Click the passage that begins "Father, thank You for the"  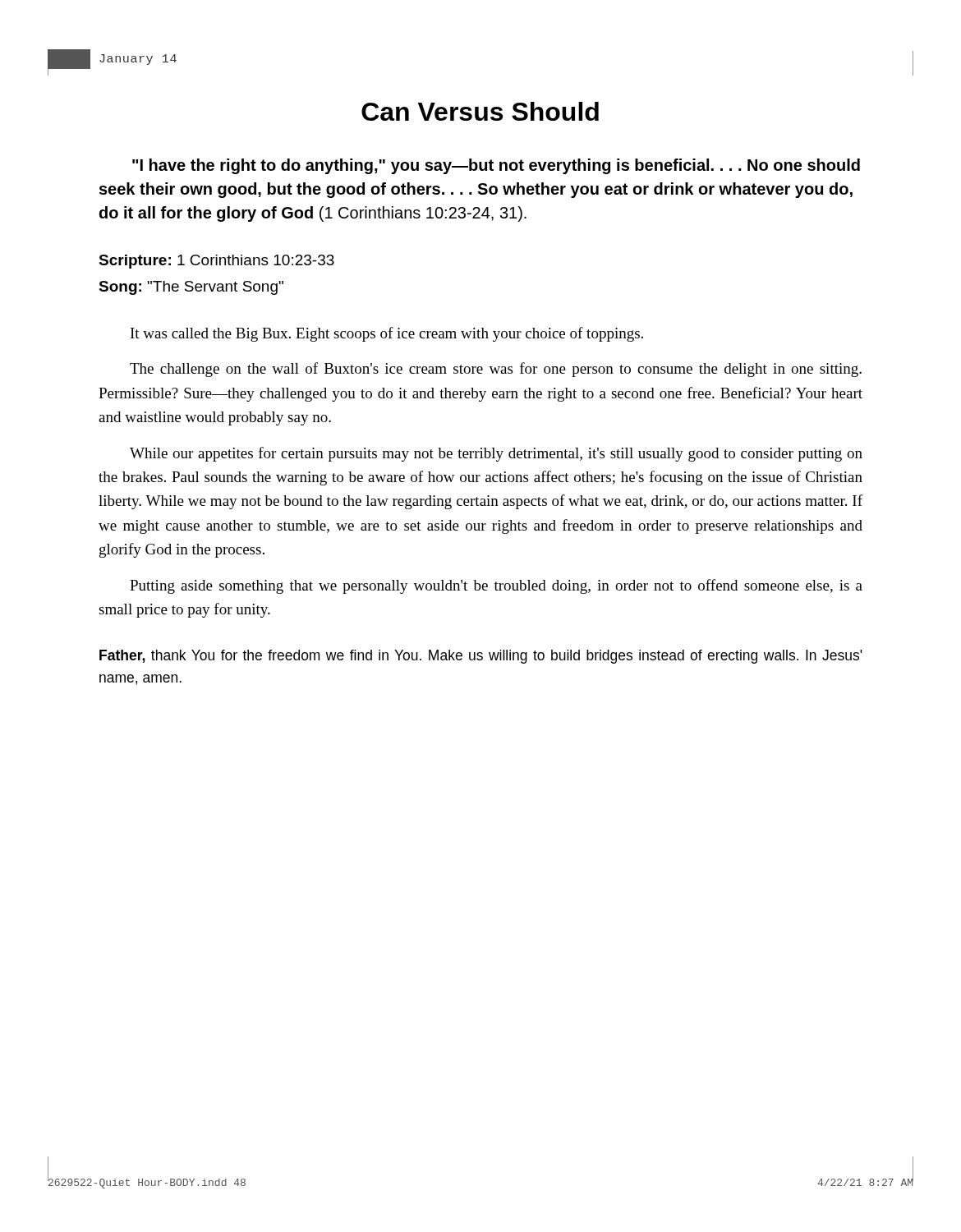click(480, 666)
